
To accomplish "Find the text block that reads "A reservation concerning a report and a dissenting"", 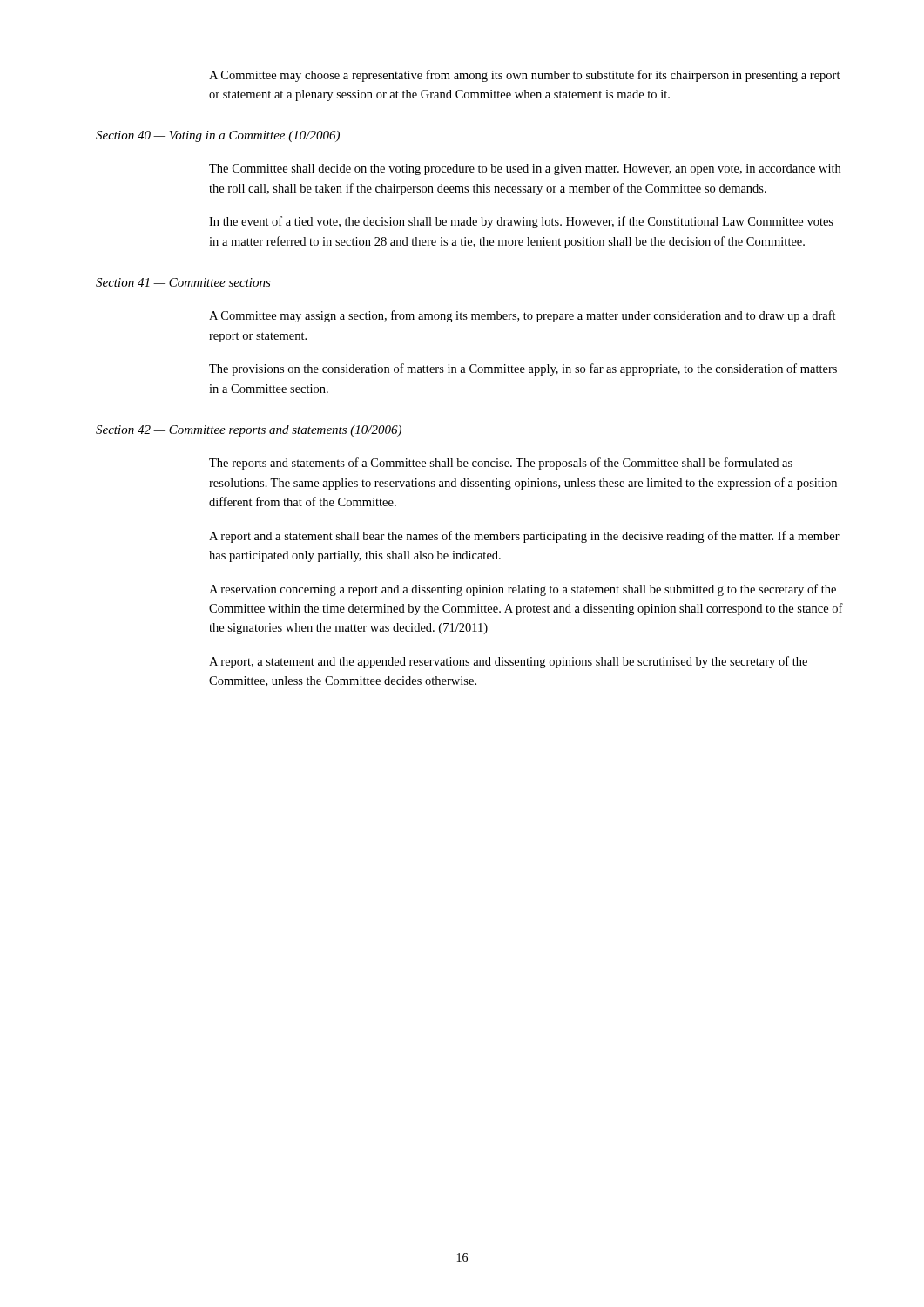I will pos(527,608).
